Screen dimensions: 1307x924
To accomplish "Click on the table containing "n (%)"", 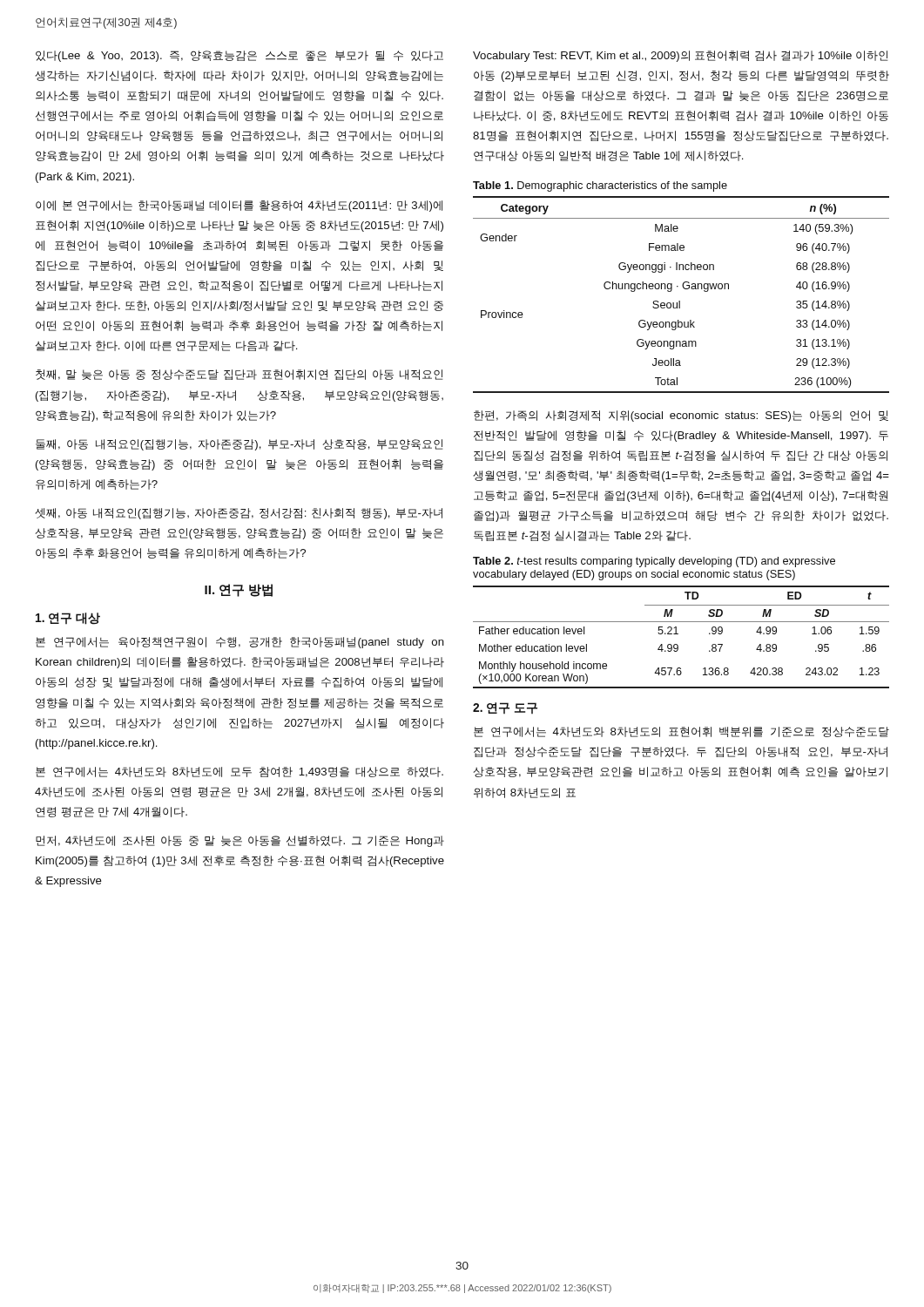I will tap(681, 294).
